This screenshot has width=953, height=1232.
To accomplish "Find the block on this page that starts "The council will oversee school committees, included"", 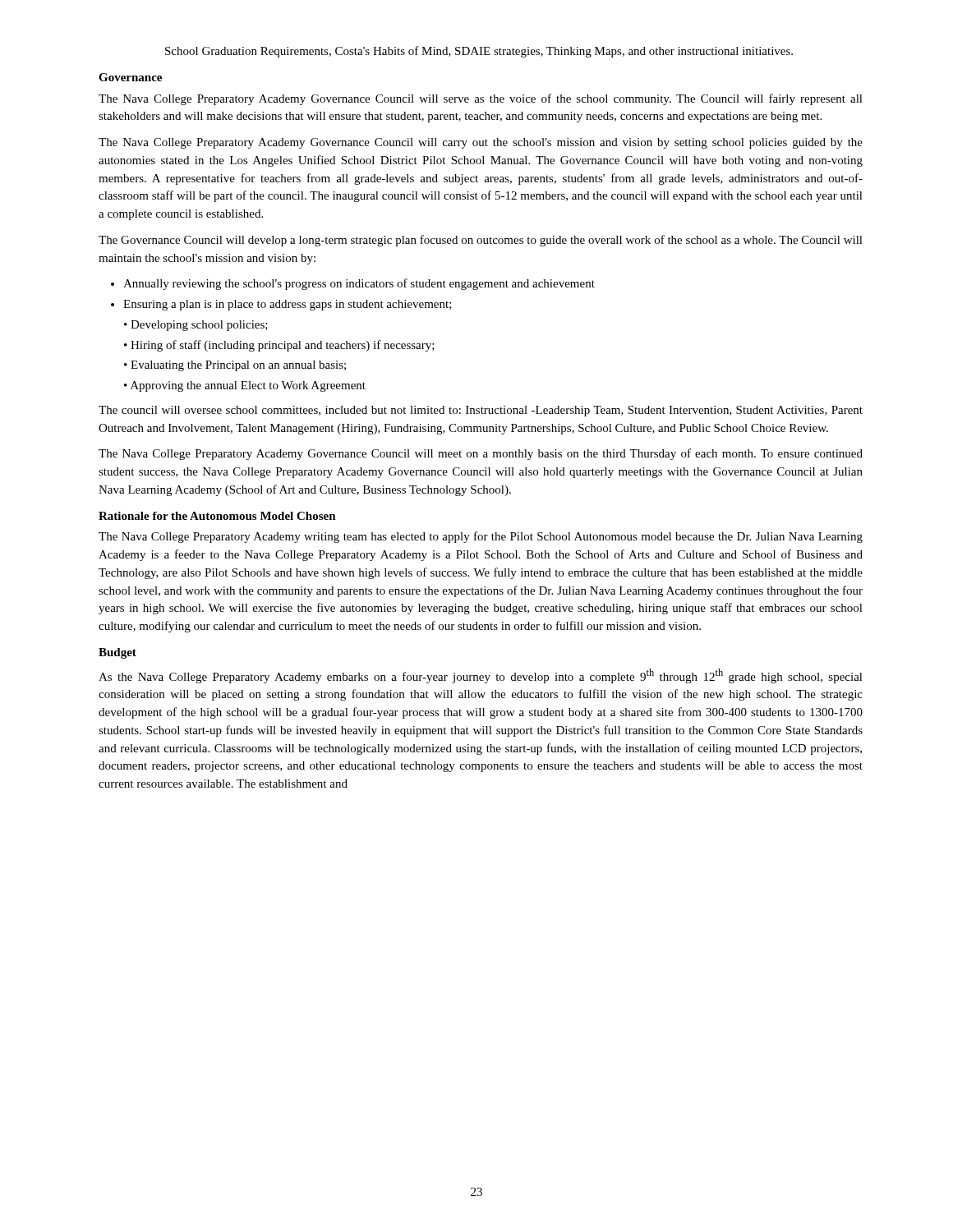I will point(481,419).
